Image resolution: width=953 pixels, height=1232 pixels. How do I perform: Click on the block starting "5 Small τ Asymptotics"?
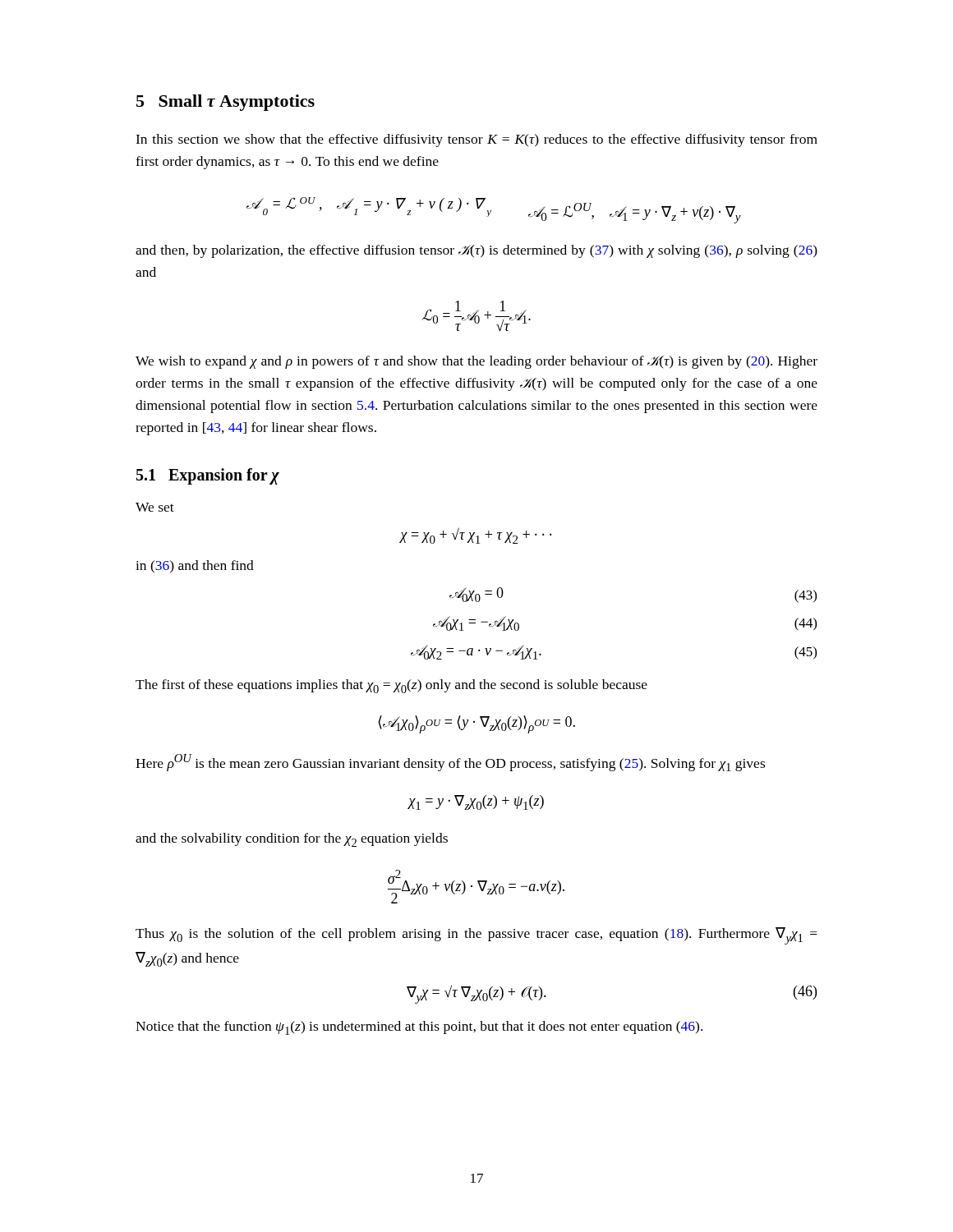[225, 101]
